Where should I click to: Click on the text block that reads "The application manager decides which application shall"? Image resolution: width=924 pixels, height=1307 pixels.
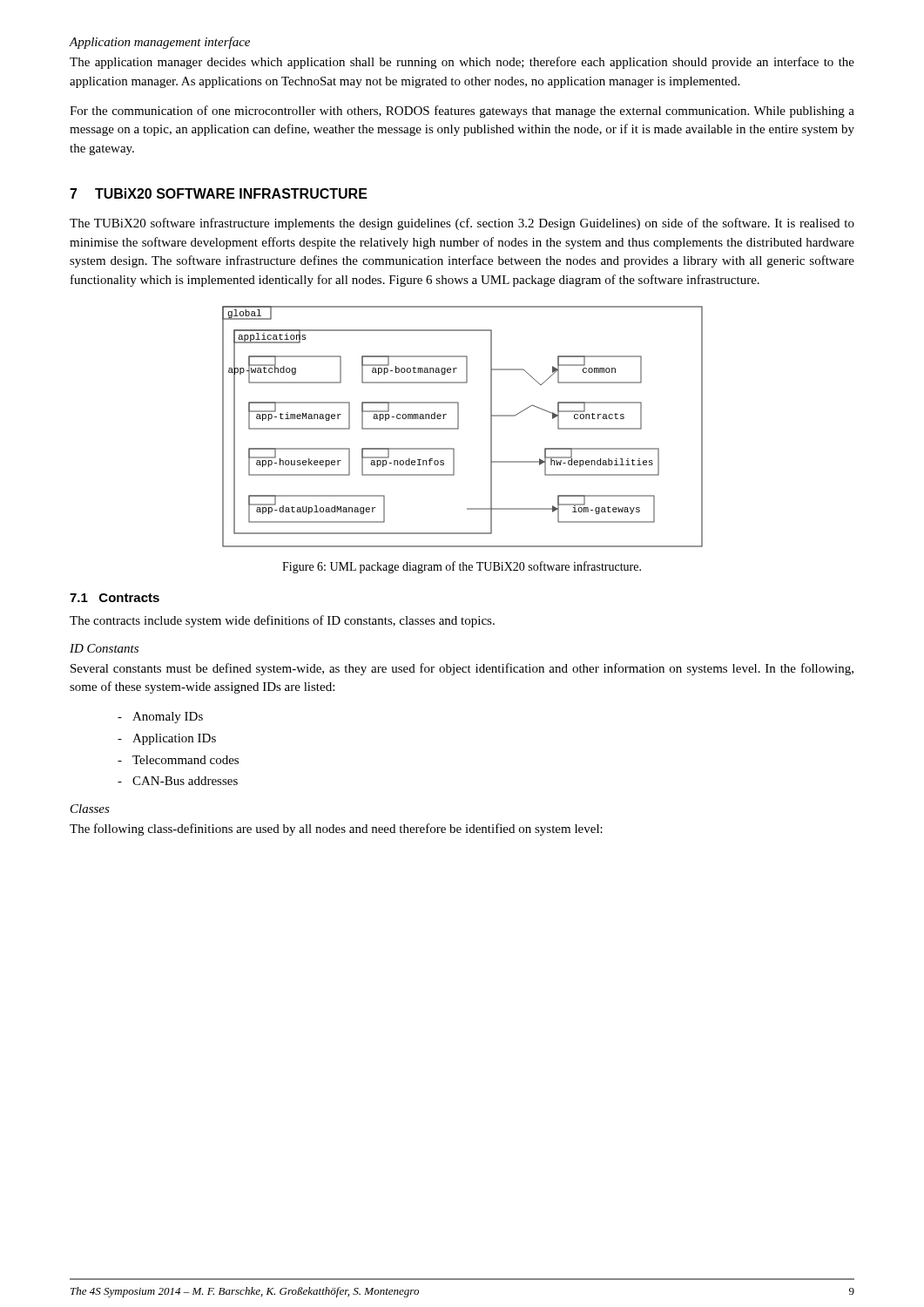(x=462, y=72)
